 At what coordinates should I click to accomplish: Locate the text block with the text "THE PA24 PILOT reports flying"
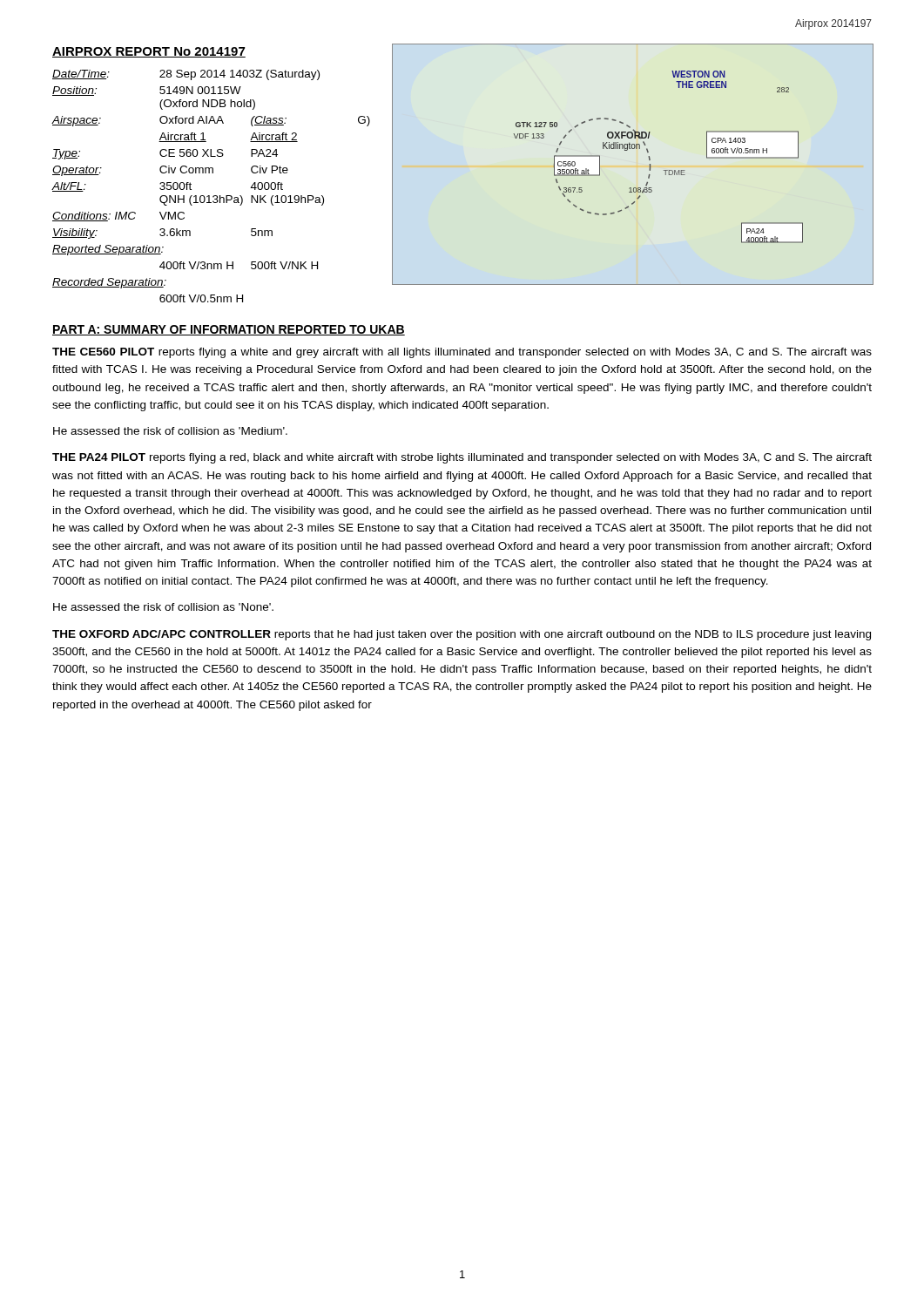(x=462, y=519)
